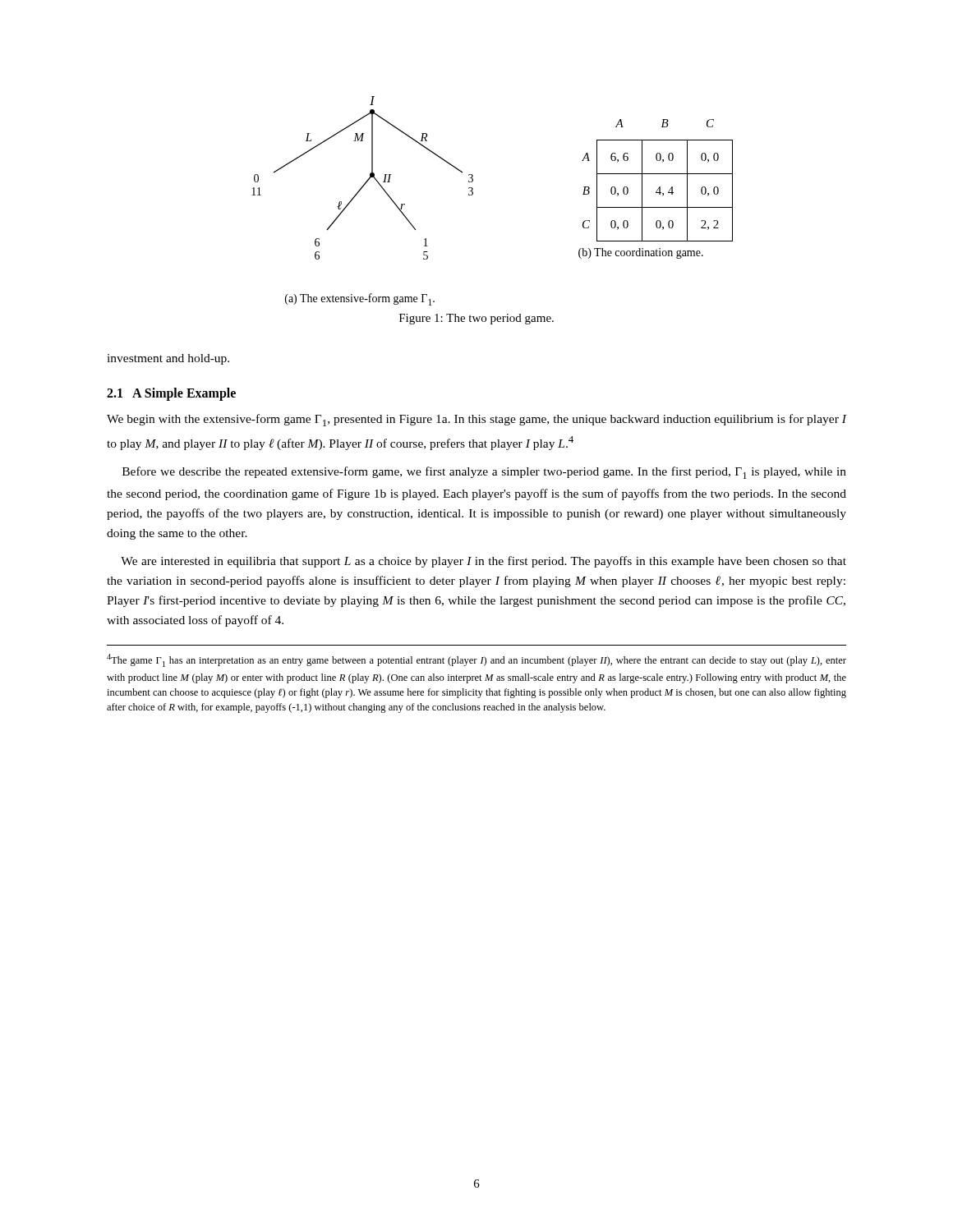Screen dimensions: 1232x953
Task: Select the section header with the text "2.1 A Simple Example"
Action: [171, 393]
